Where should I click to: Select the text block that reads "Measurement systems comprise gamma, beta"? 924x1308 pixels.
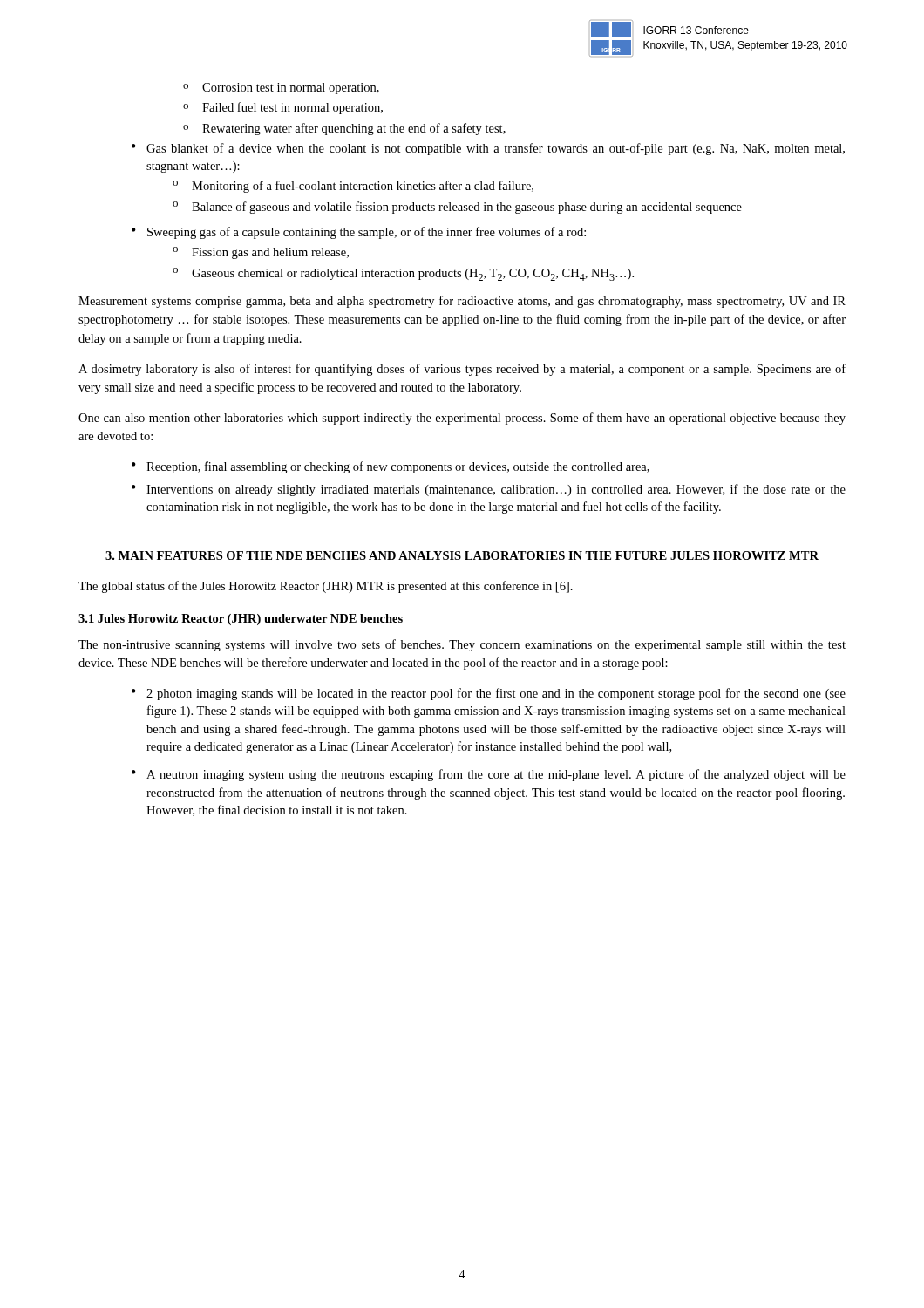tap(462, 320)
